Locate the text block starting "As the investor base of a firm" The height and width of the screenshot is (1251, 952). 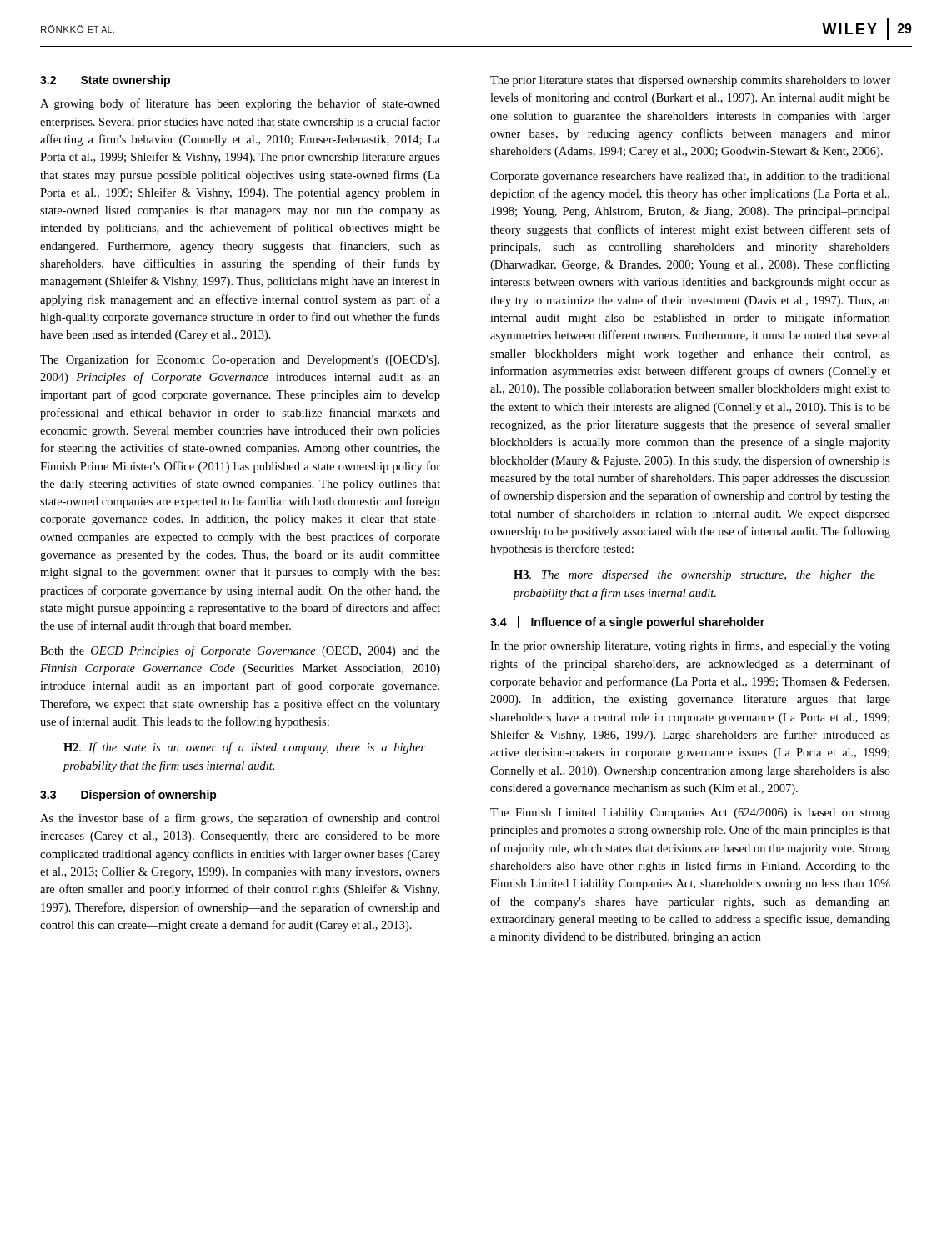[240, 872]
